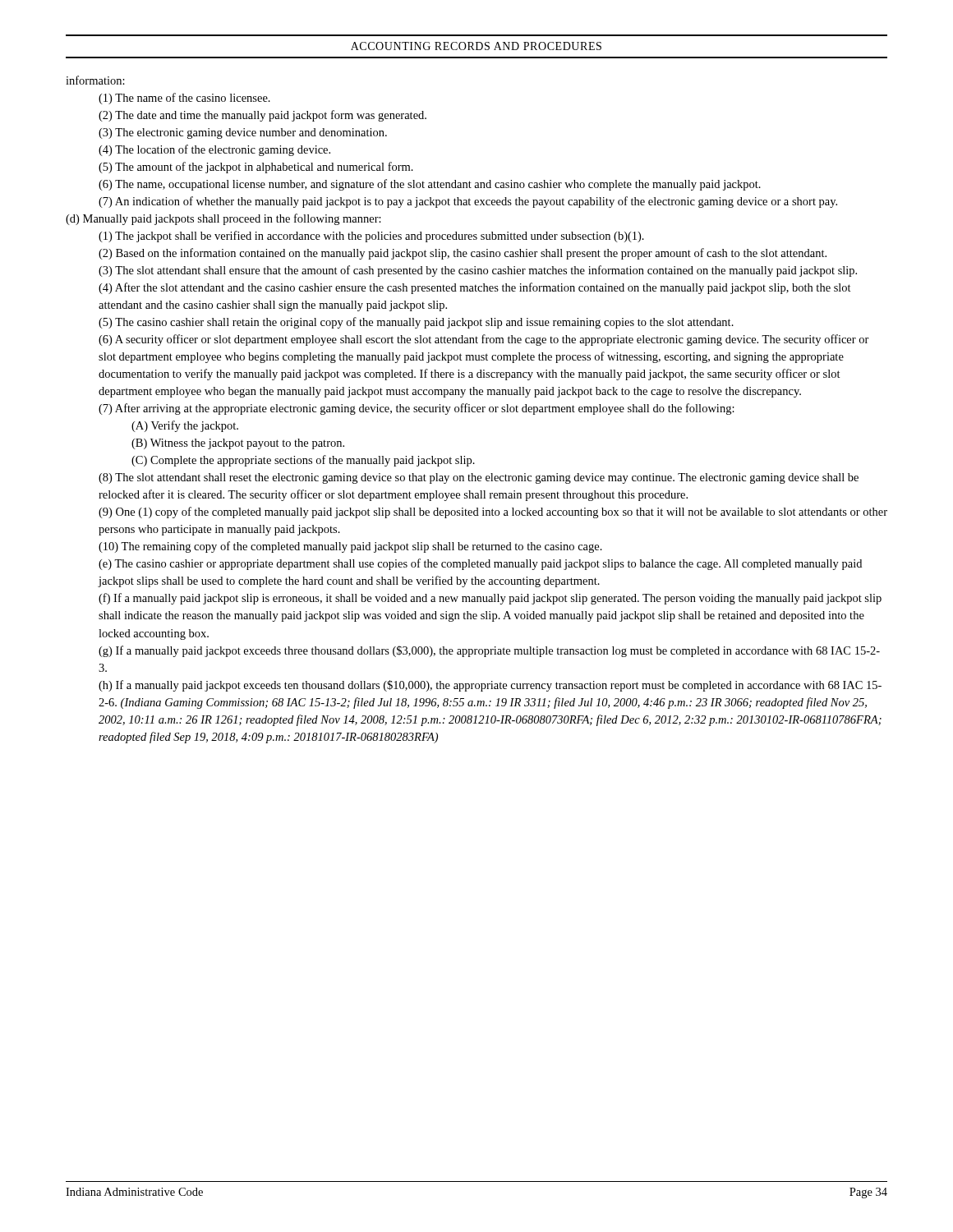Locate the block of text that opens with "(d) Manually paid jackpots shall proceed"
Image resolution: width=953 pixels, height=1232 pixels.
[224, 219]
